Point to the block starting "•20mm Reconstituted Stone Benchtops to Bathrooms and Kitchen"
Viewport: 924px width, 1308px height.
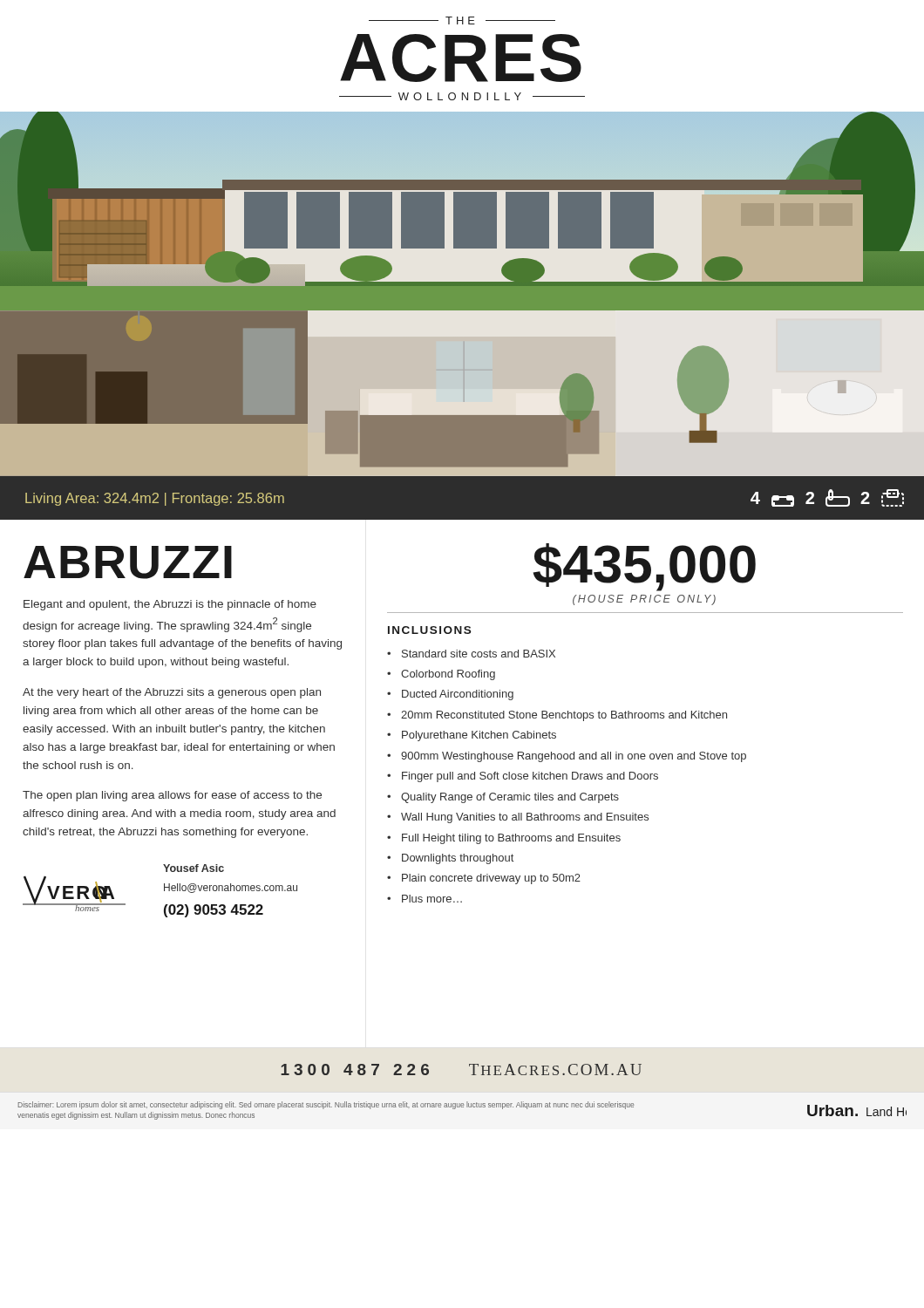pyautogui.click(x=557, y=715)
